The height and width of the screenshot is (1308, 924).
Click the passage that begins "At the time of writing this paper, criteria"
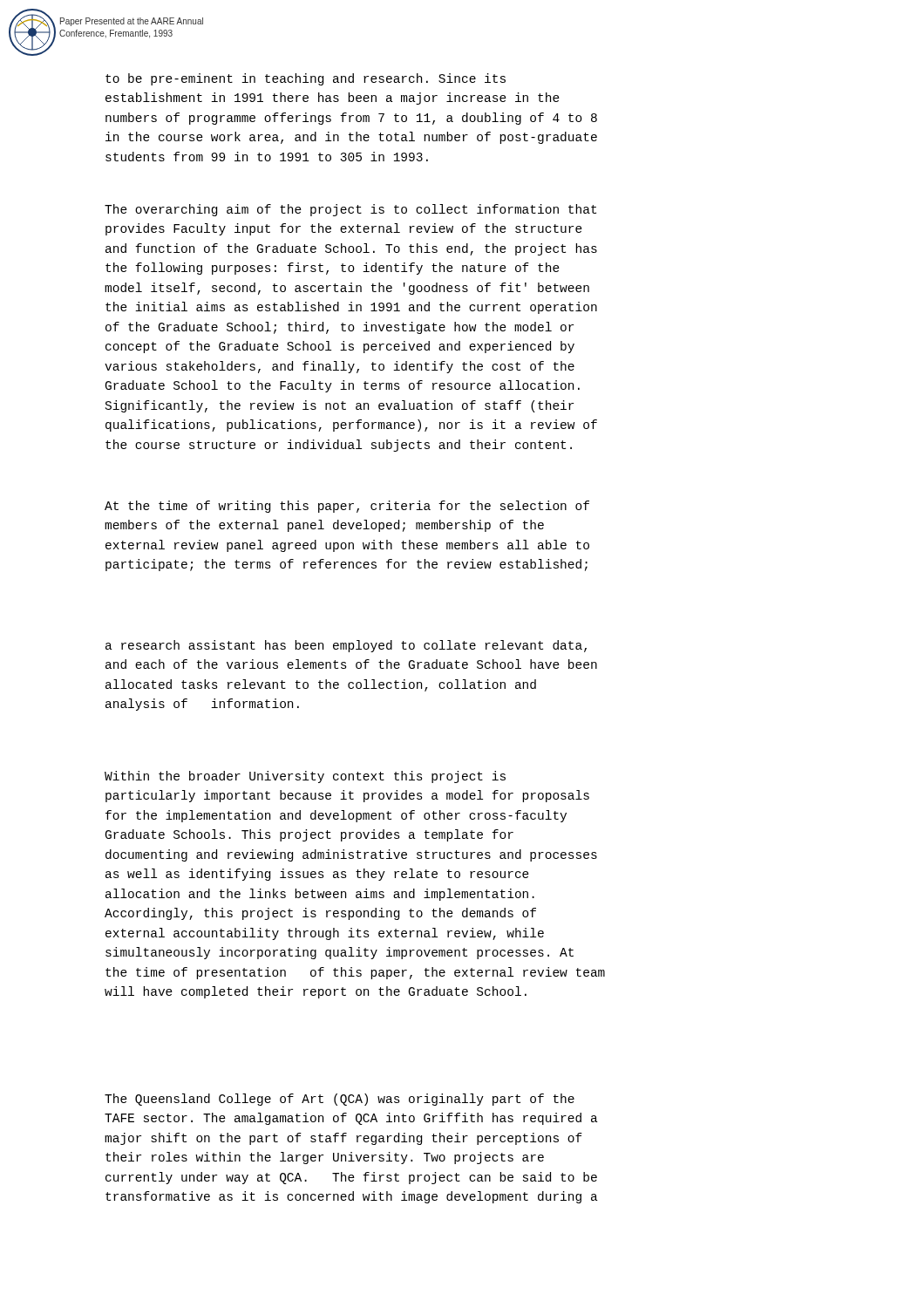pos(347,536)
